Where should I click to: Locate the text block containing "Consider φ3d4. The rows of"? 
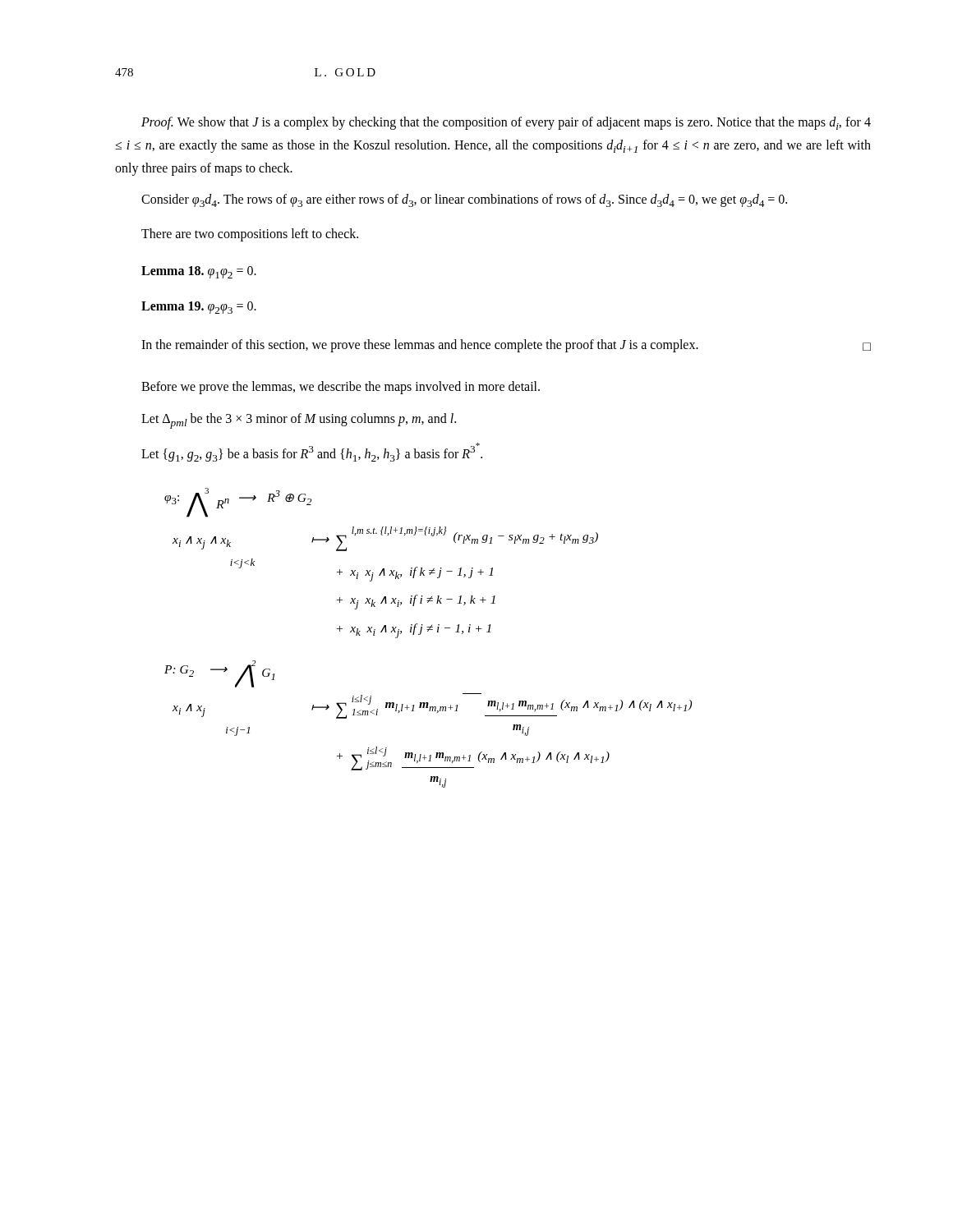pos(465,201)
